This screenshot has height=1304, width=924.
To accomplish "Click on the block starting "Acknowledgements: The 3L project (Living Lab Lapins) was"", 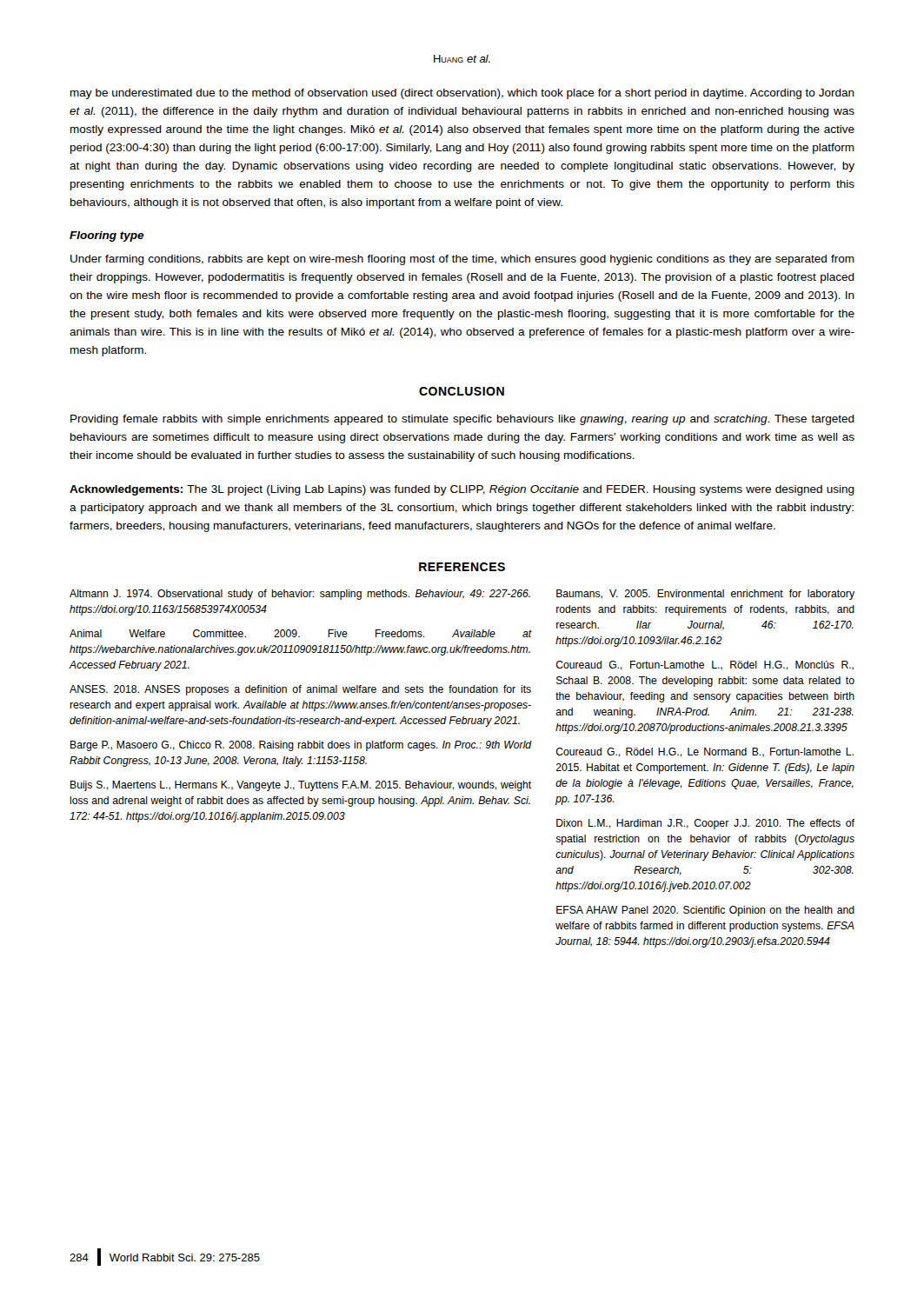I will 462,507.
